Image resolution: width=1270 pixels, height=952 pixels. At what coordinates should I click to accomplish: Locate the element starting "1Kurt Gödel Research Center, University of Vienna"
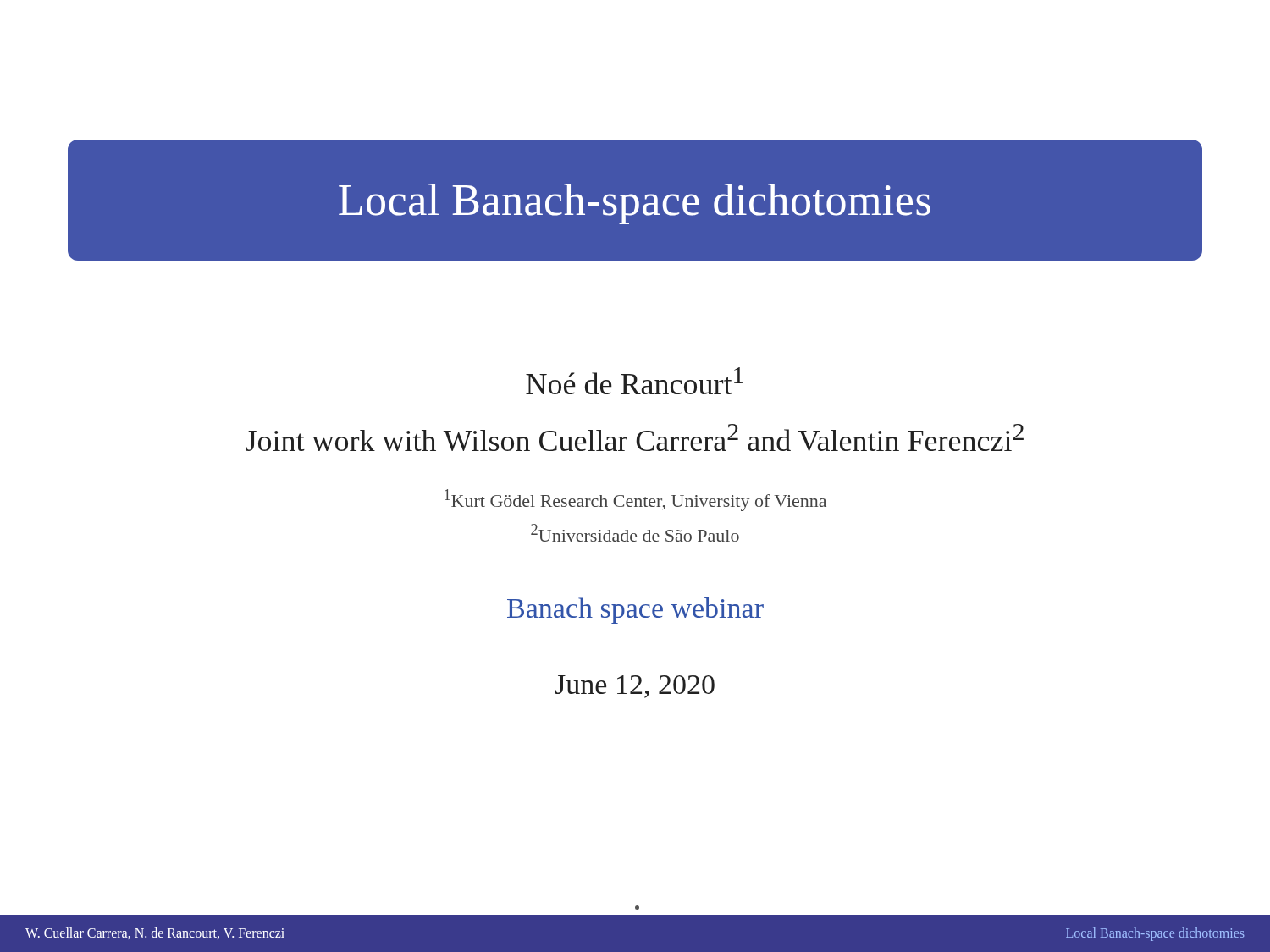(x=635, y=517)
